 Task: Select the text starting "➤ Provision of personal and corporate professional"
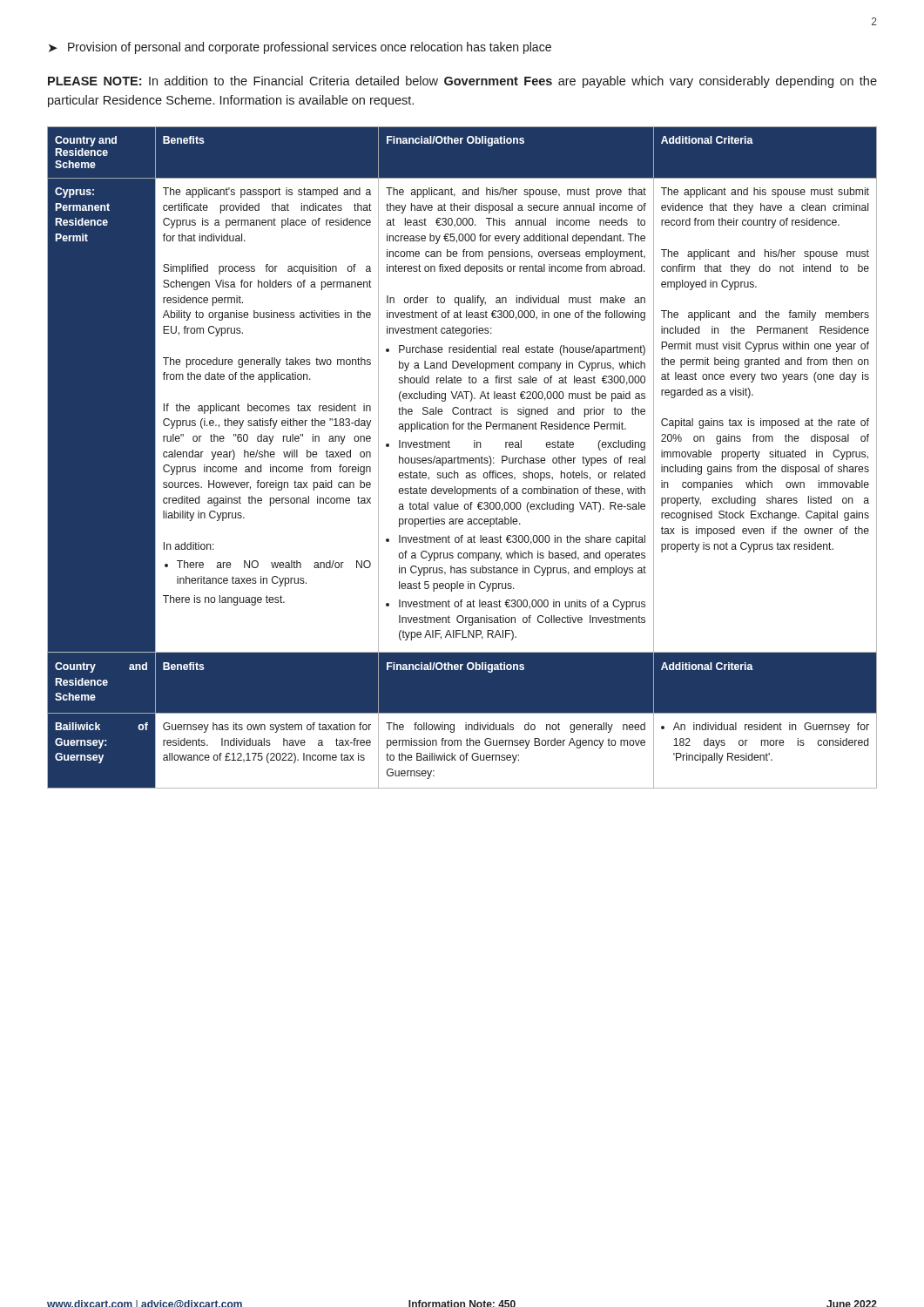[299, 48]
